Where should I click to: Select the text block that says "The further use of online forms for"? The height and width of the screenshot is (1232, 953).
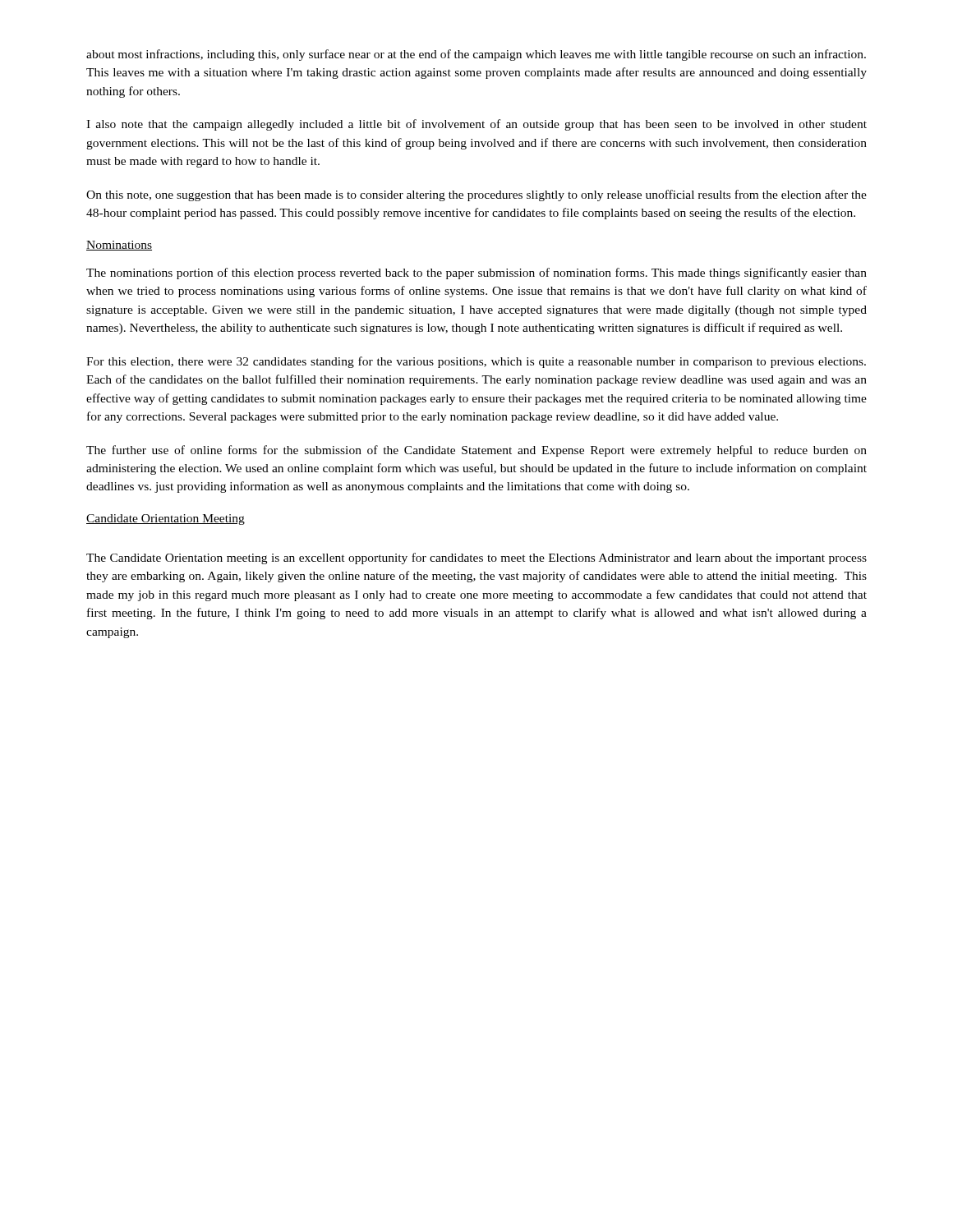pyautogui.click(x=476, y=468)
